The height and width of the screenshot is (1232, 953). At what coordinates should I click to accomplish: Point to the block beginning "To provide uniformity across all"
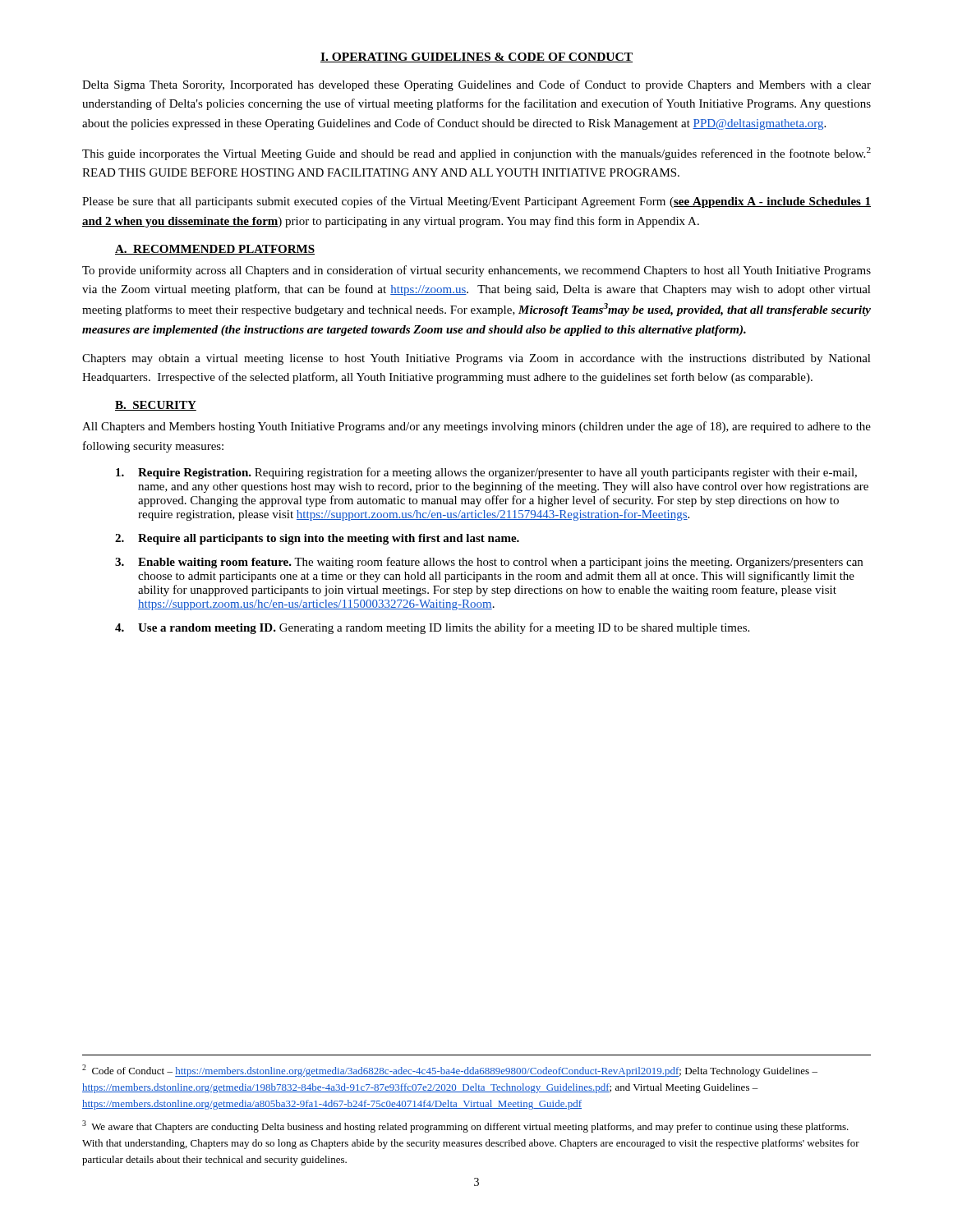click(x=476, y=299)
